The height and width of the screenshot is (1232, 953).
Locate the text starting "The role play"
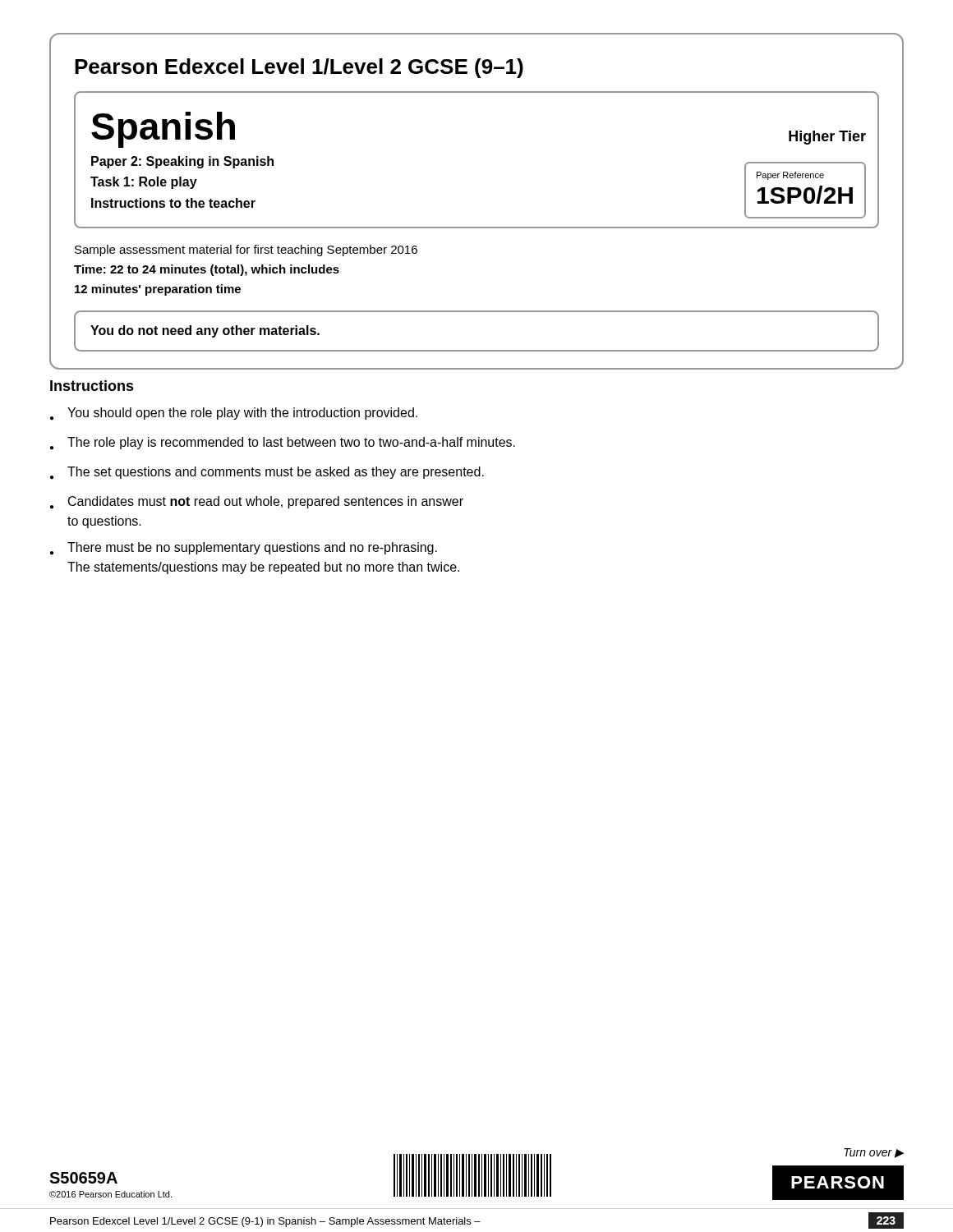tap(361, 444)
